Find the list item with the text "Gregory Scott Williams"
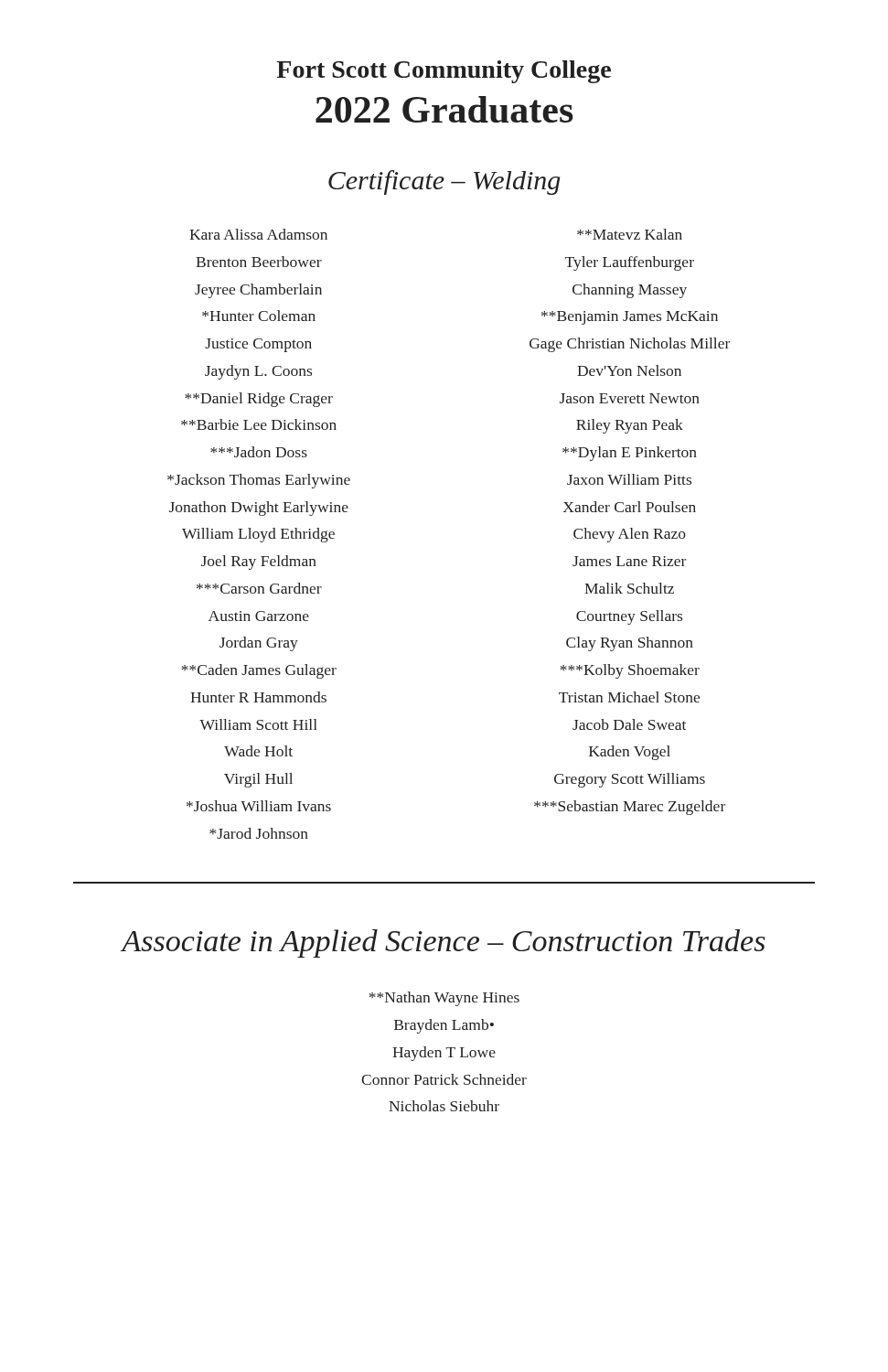888x1372 pixels. tap(629, 778)
